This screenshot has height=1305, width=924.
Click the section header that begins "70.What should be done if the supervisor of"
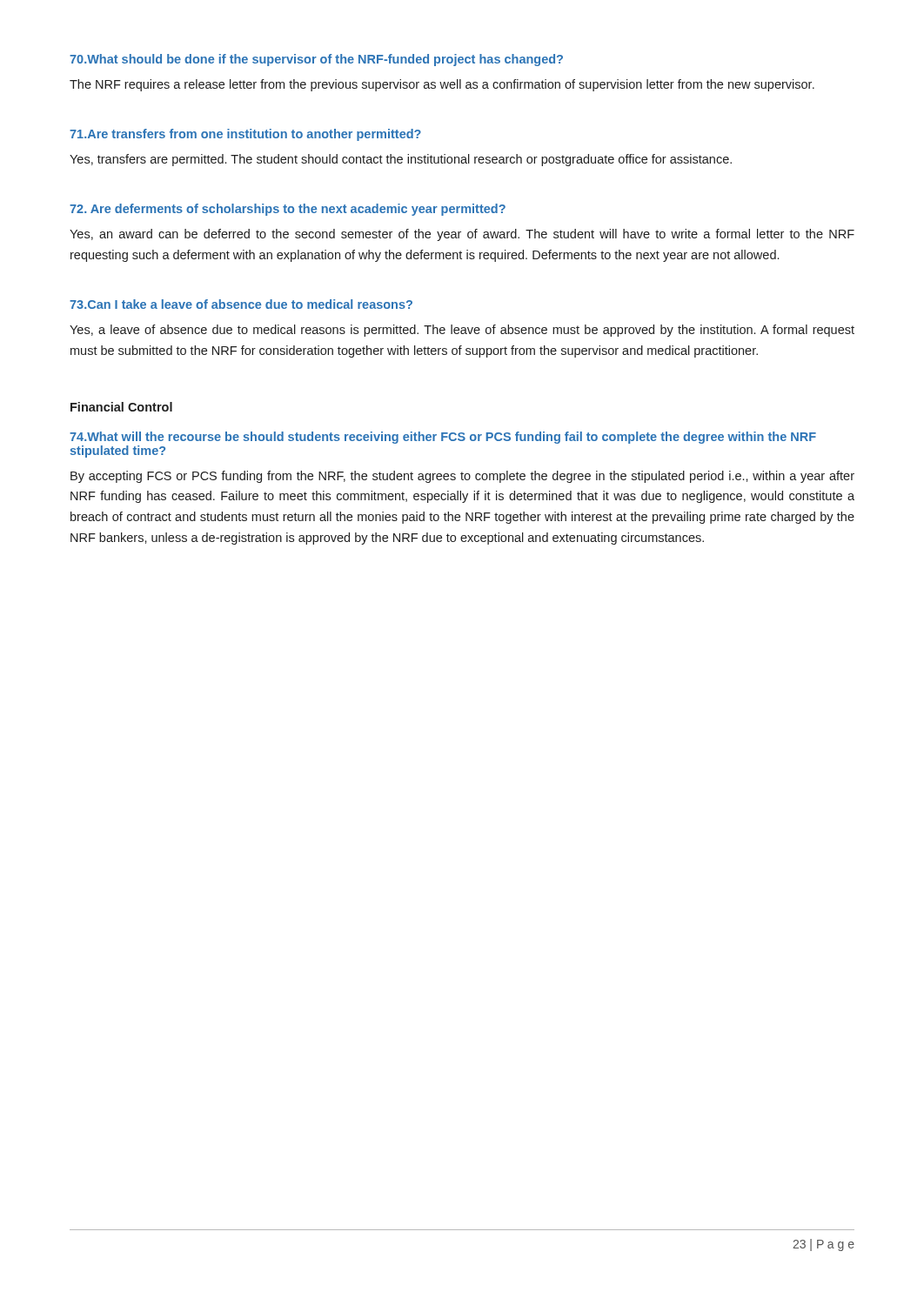(x=317, y=59)
